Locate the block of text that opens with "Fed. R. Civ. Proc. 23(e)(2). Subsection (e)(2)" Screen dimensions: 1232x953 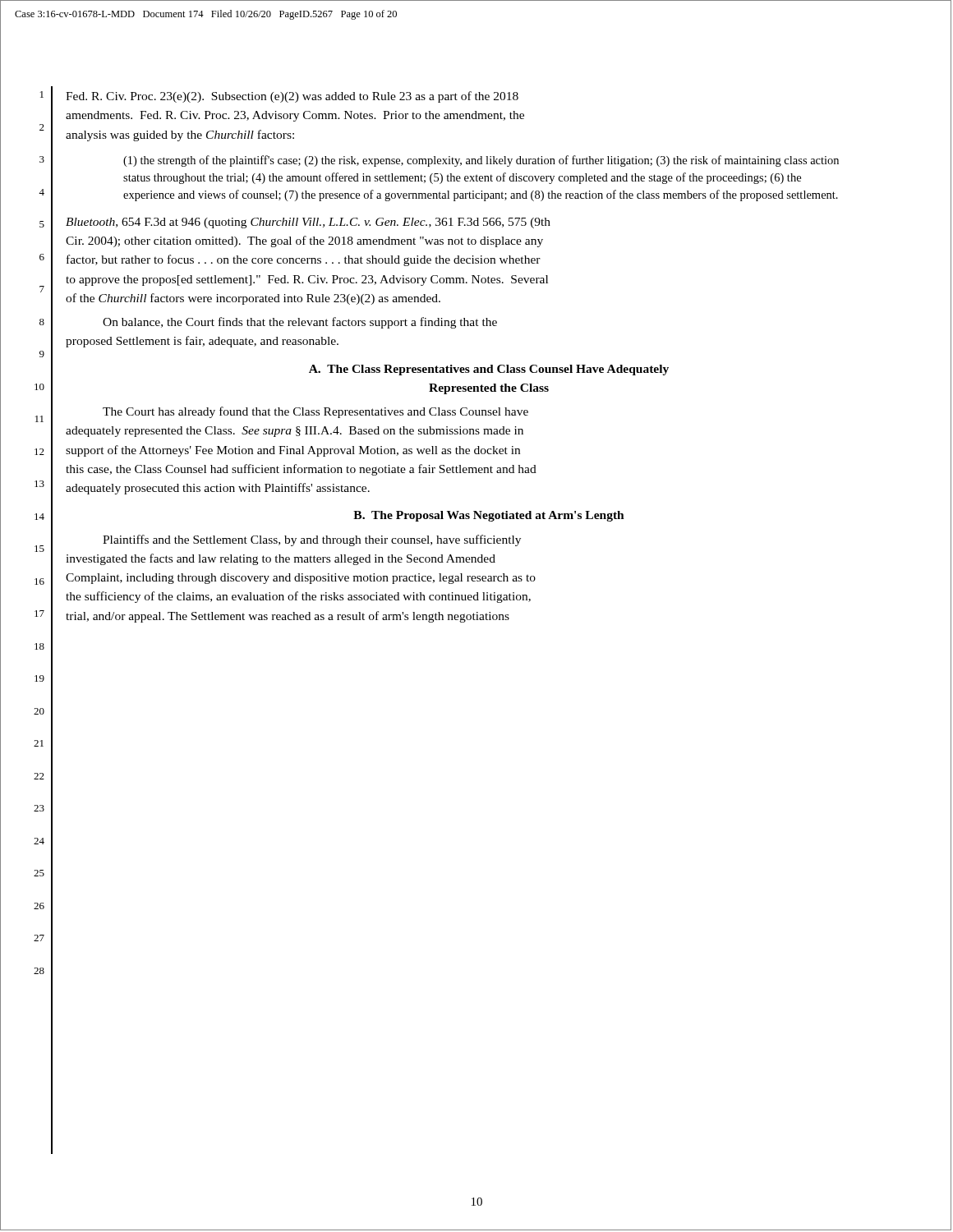click(x=292, y=96)
